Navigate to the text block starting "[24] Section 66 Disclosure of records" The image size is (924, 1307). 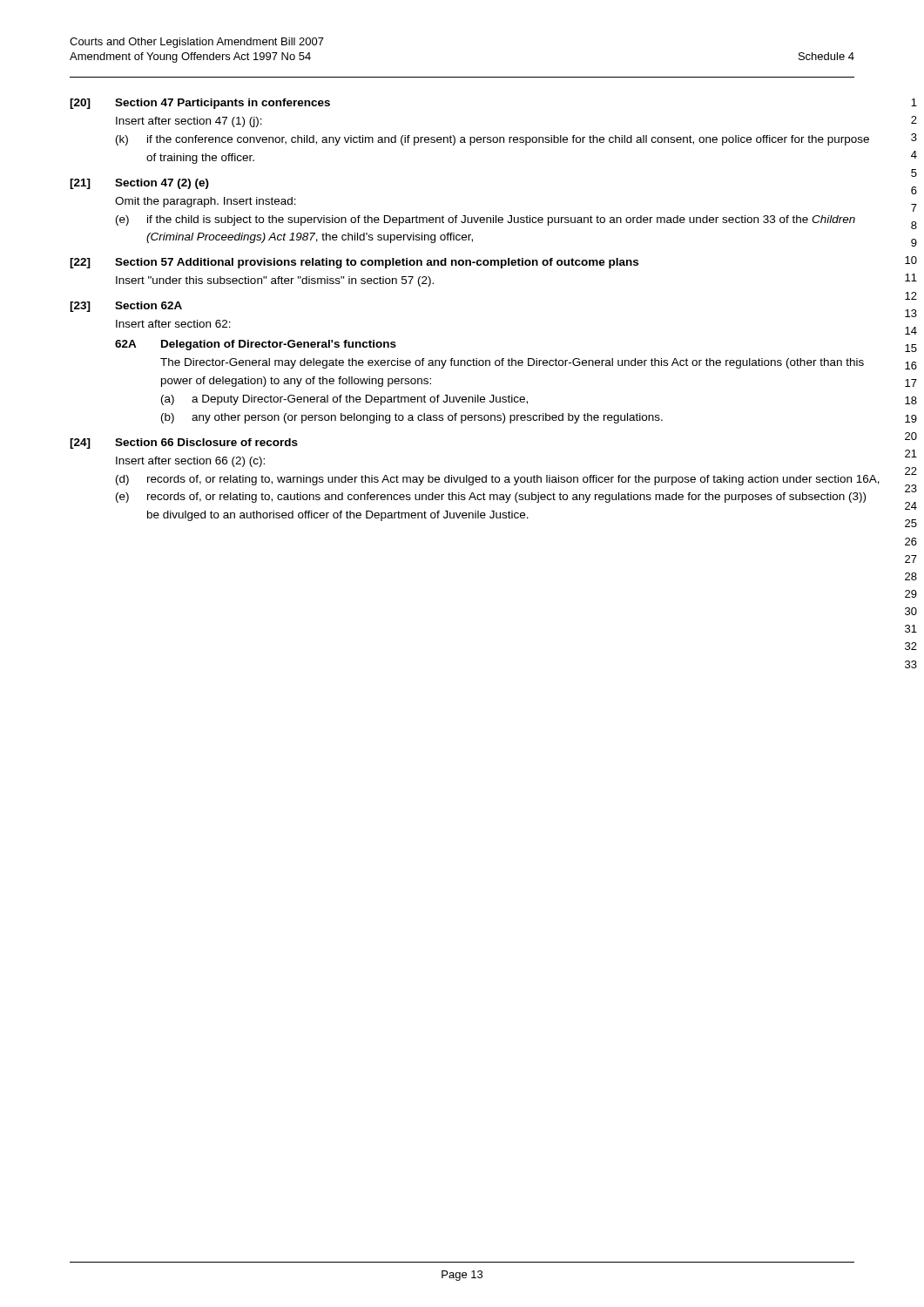184,443
